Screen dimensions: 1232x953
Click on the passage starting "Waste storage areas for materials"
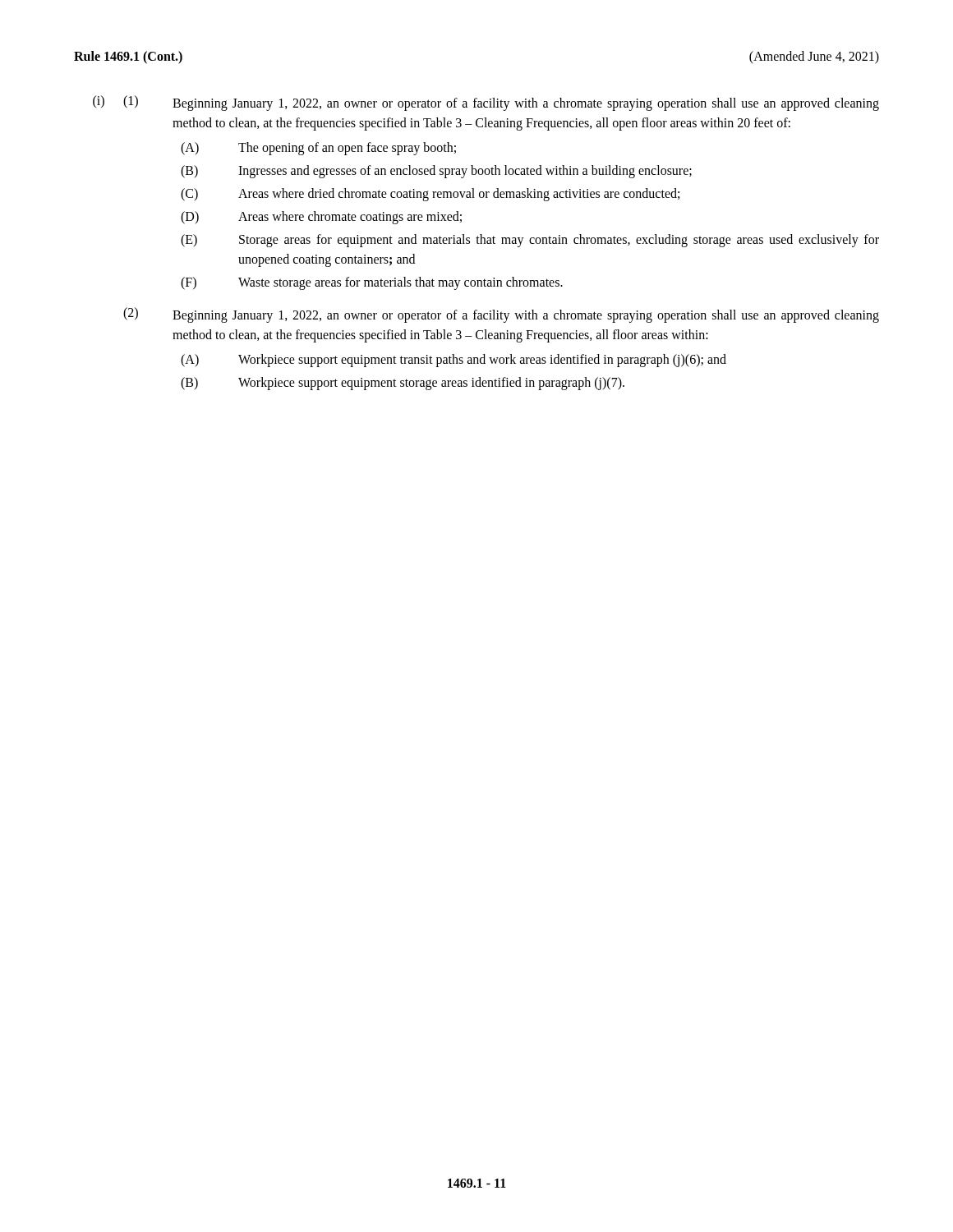pyautogui.click(x=401, y=282)
